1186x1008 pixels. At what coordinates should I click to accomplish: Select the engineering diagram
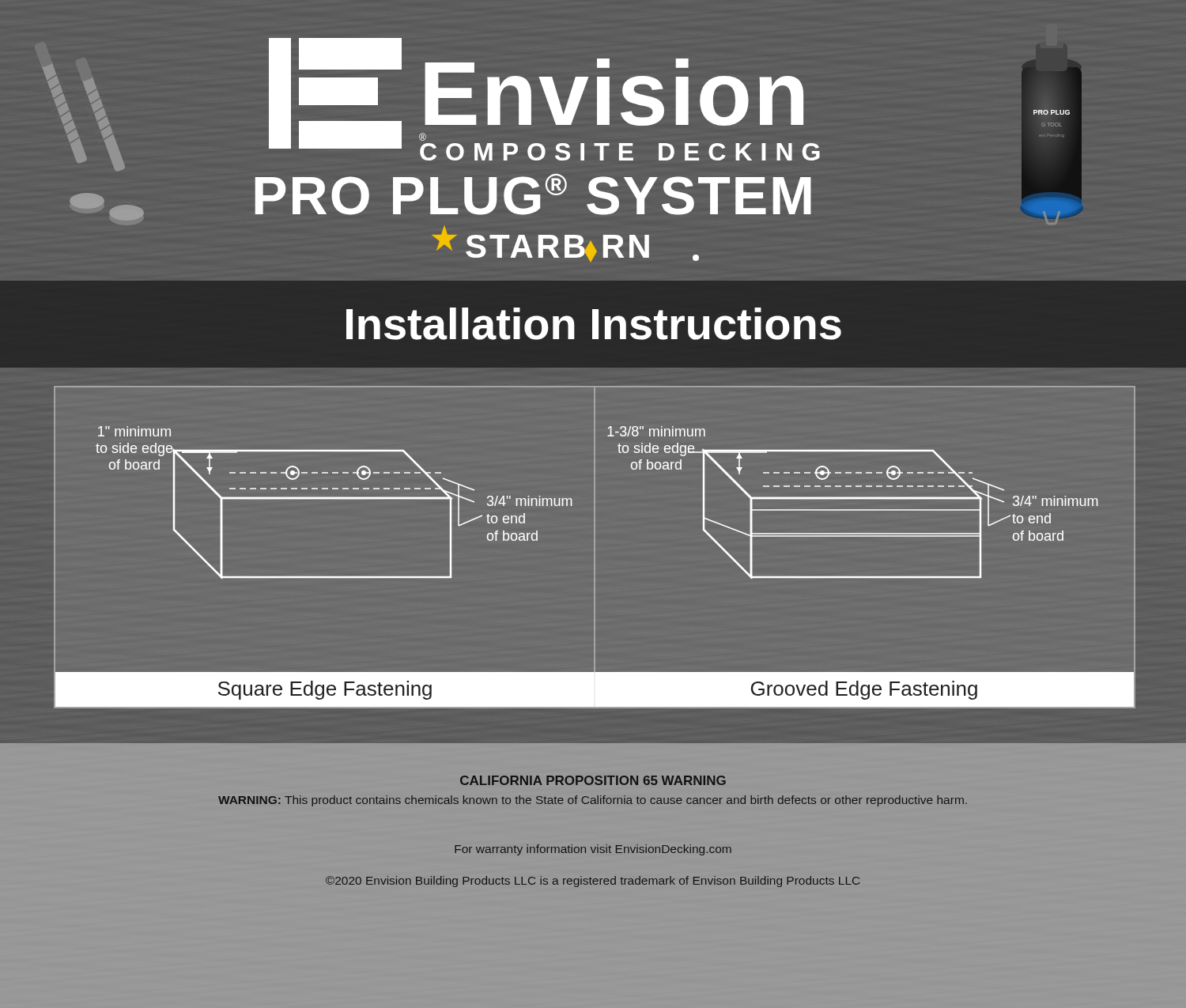click(x=595, y=547)
